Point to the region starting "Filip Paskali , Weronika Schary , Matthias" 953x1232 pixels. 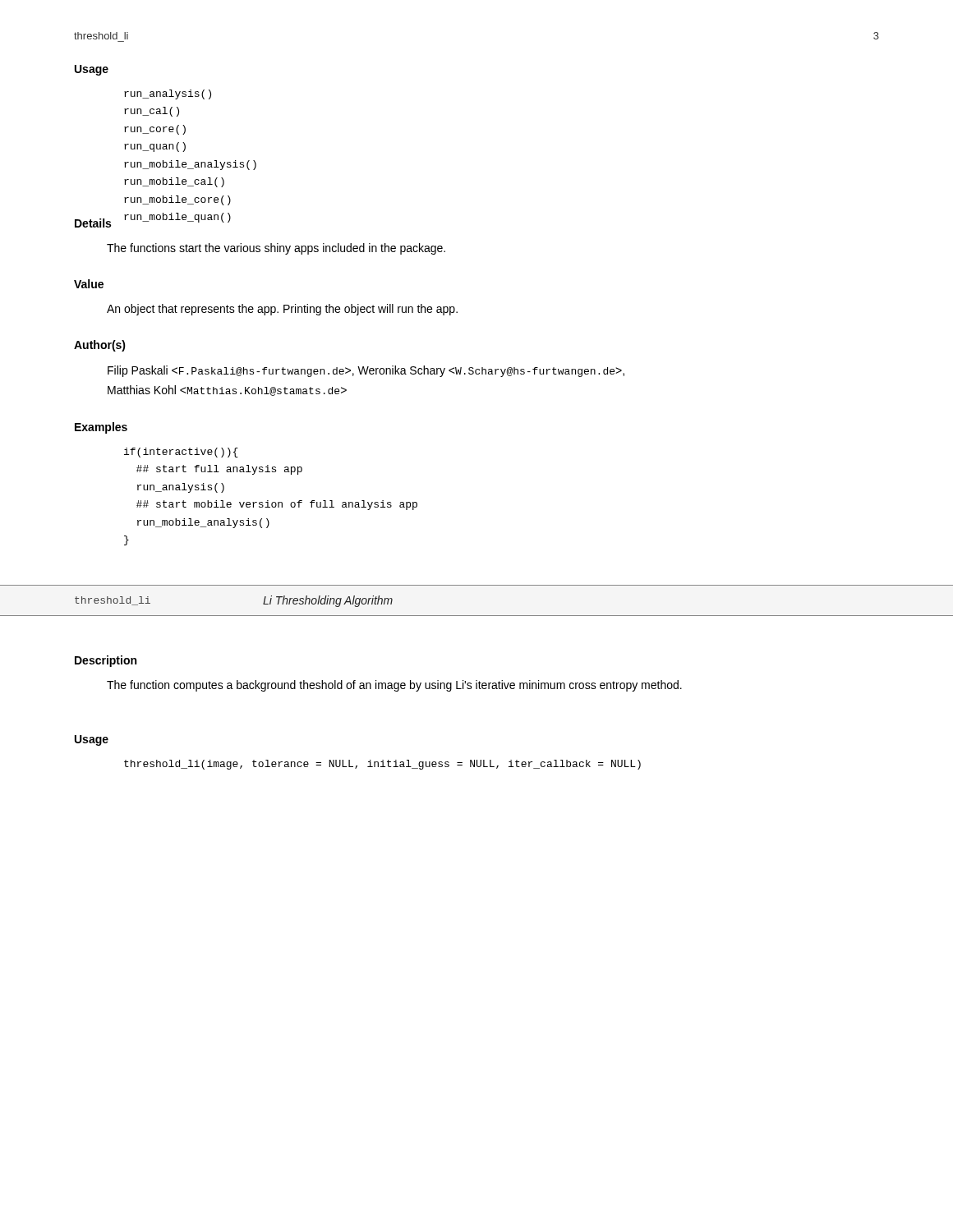coord(366,381)
